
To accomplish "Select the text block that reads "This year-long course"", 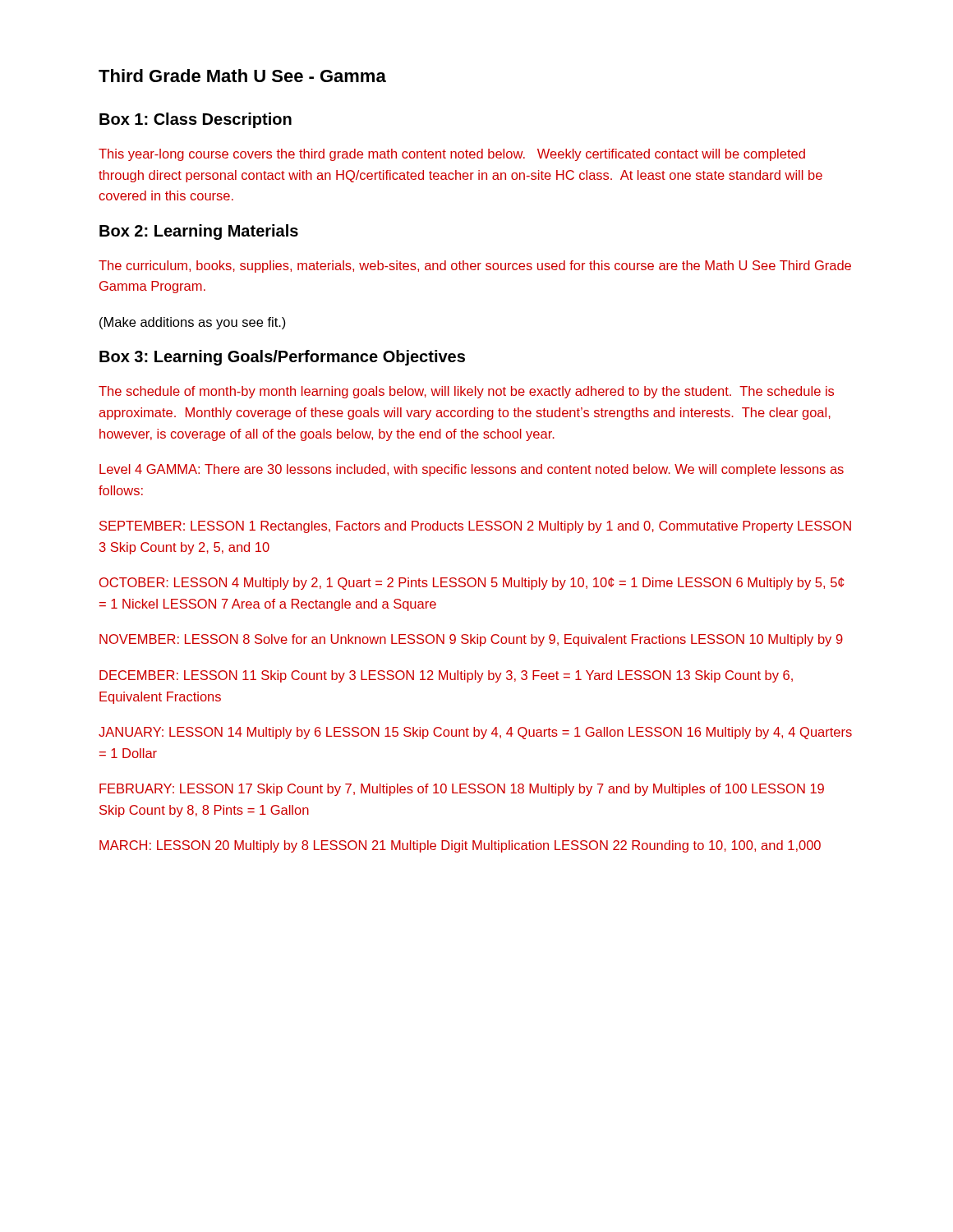I will point(461,175).
